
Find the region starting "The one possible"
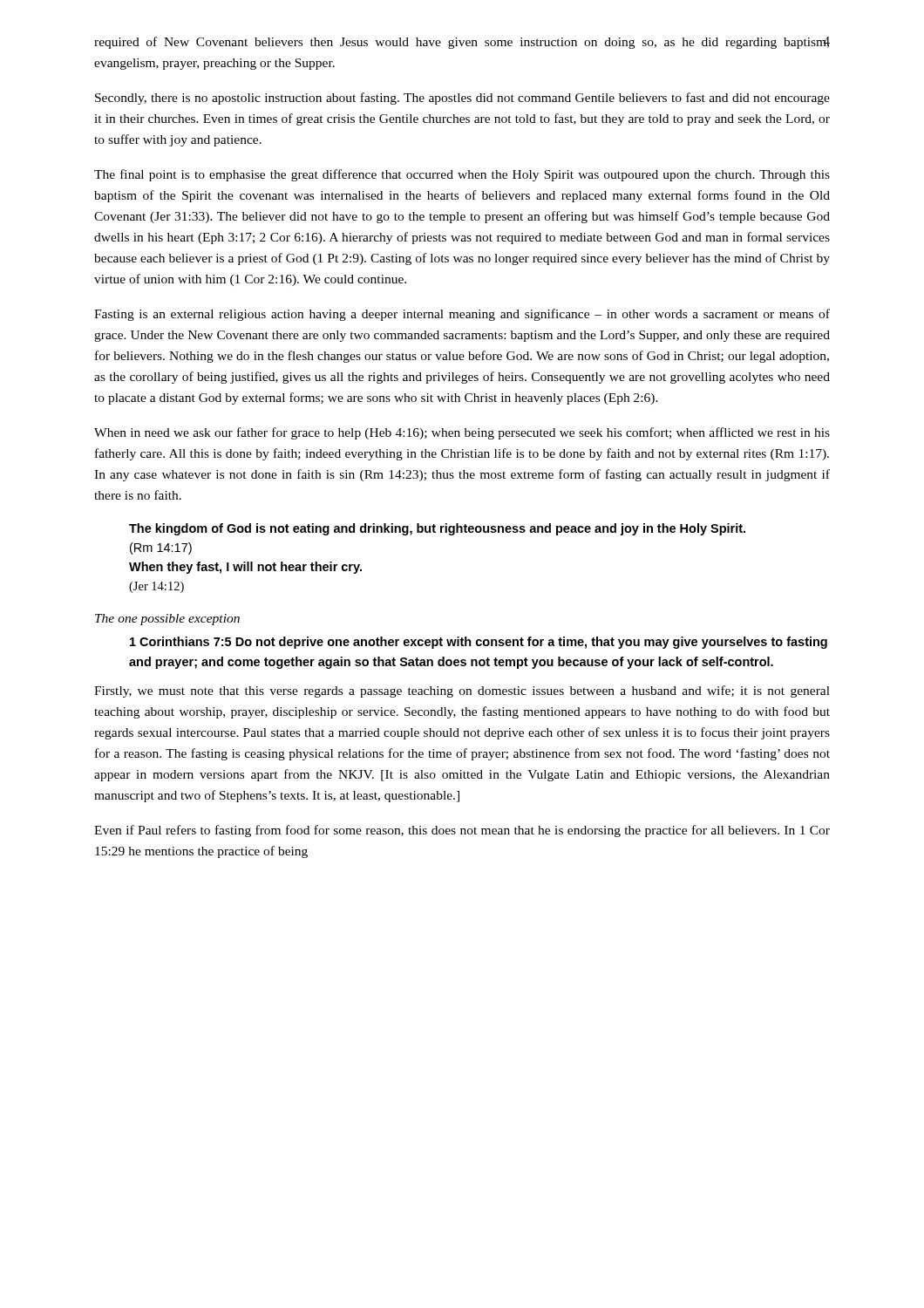click(x=167, y=618)
